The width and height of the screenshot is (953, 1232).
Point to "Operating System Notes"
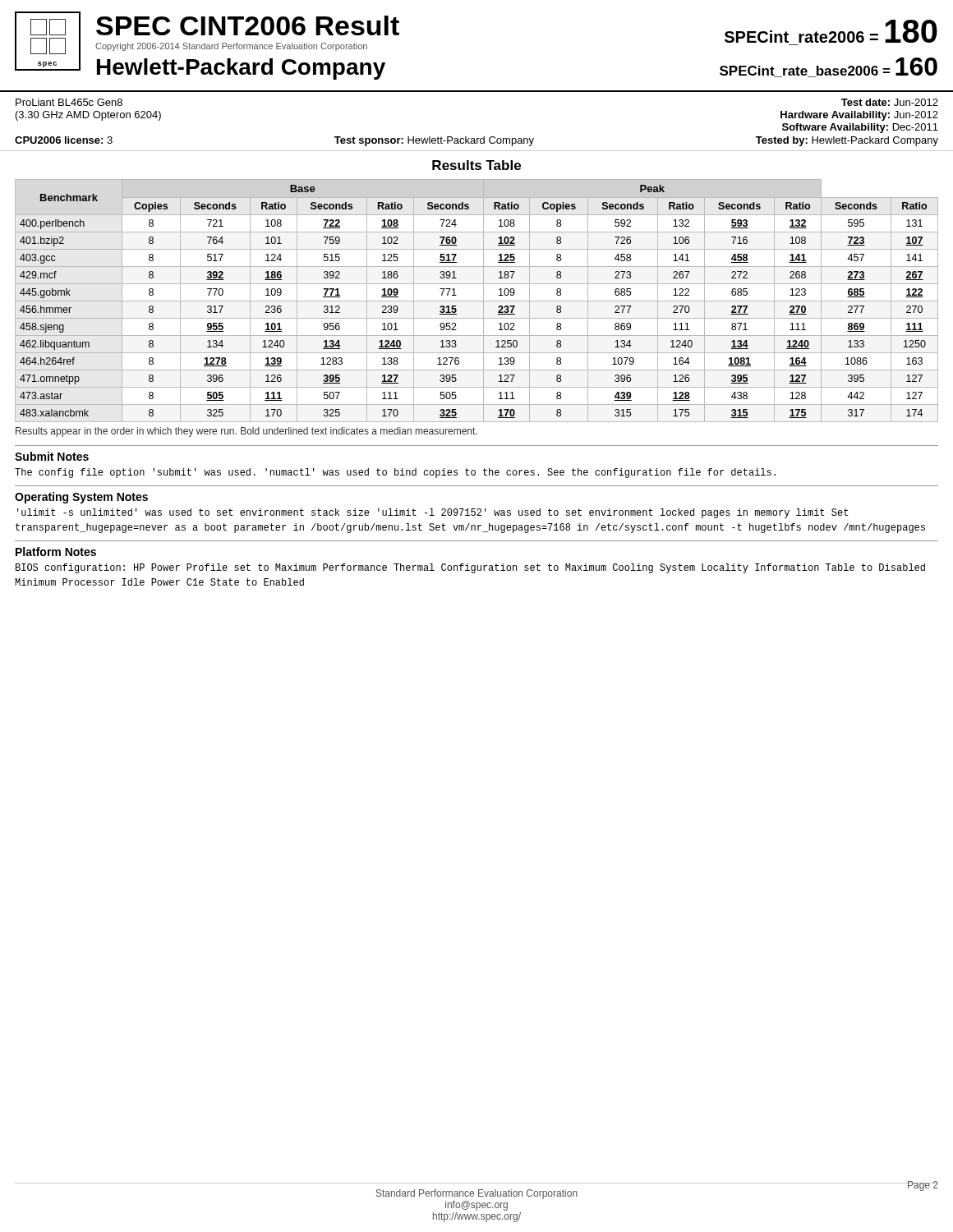coord(82,497)
